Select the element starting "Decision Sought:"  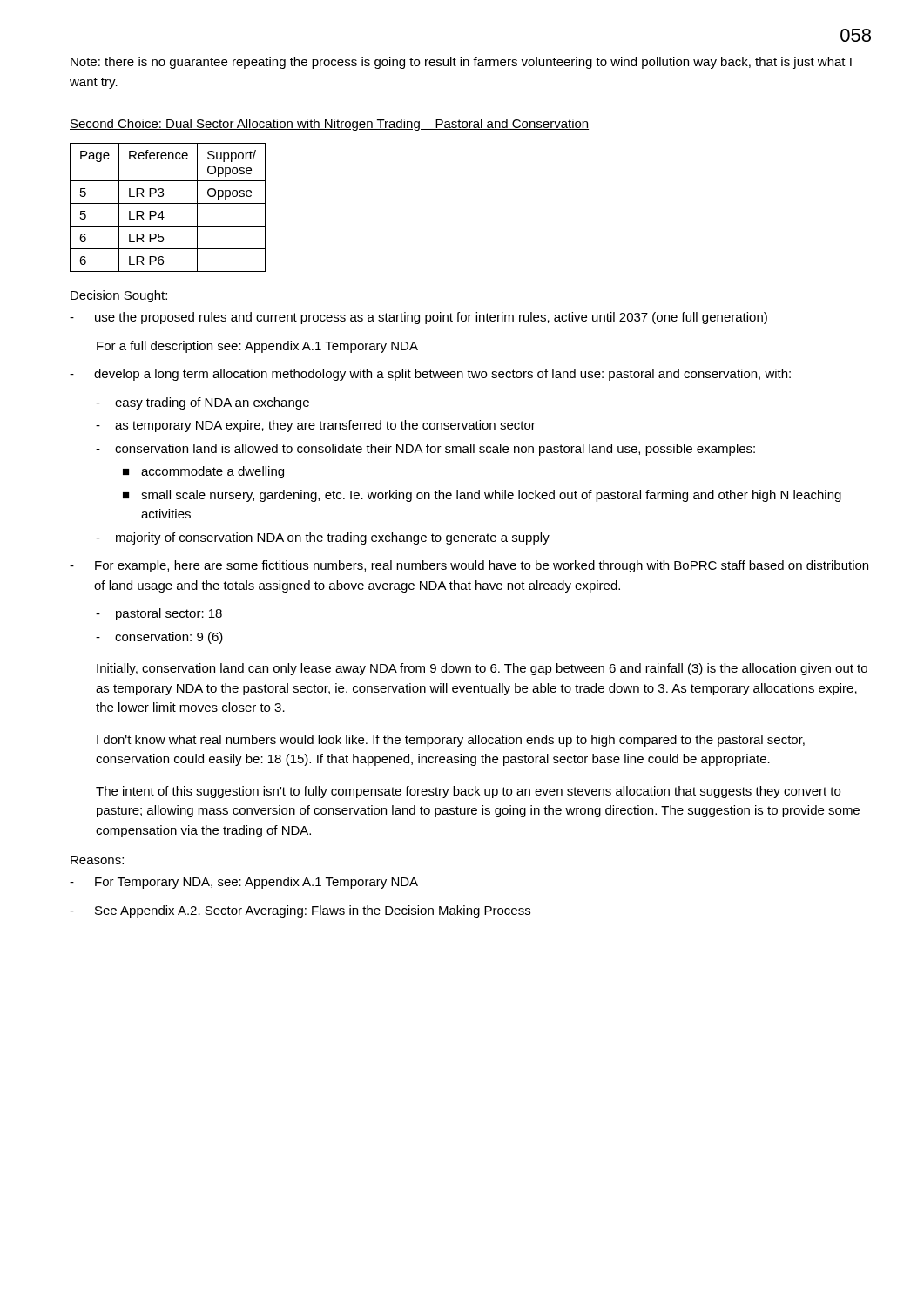coord(119,295)
